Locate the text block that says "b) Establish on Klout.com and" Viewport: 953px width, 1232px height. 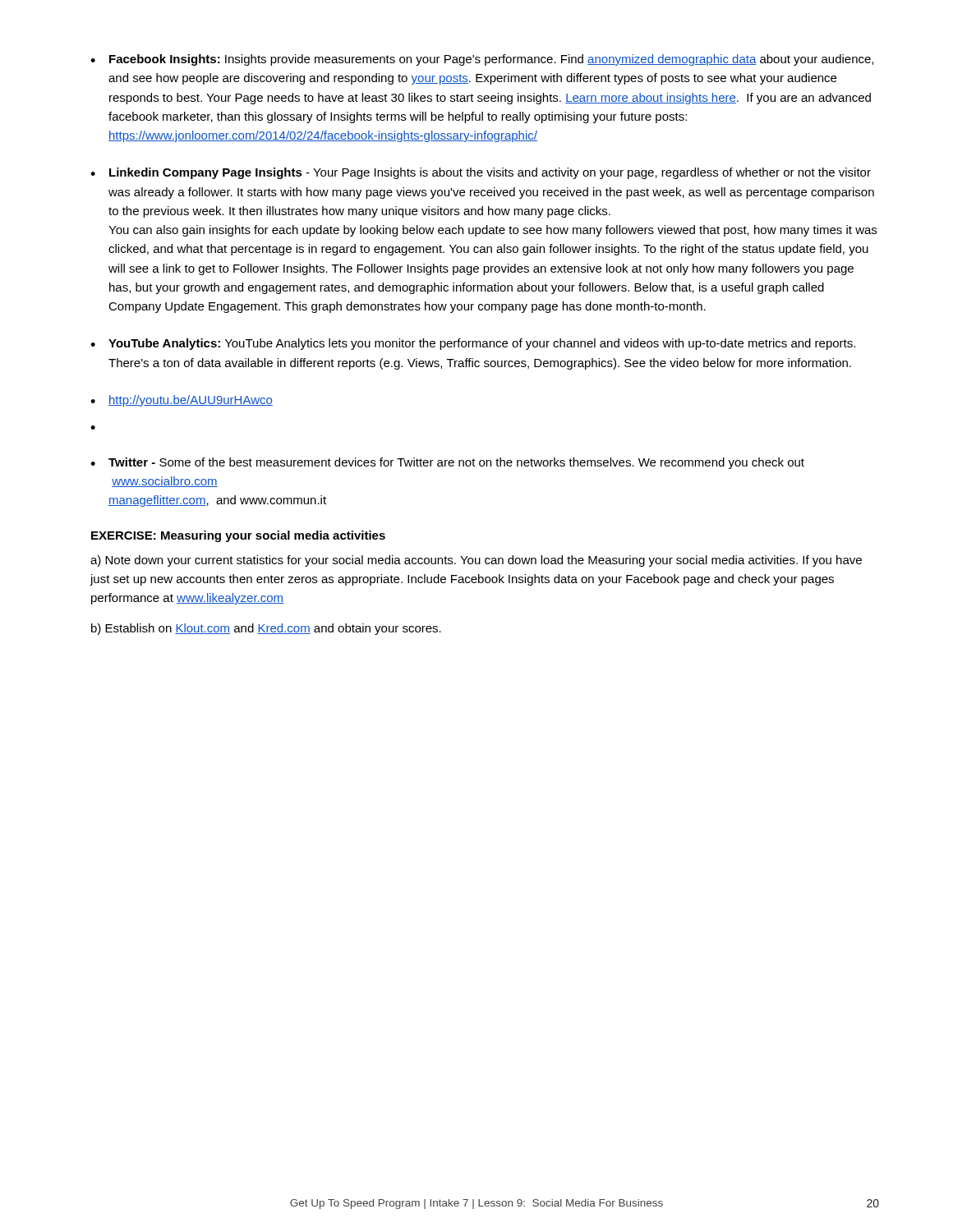(x=266, y=628)
